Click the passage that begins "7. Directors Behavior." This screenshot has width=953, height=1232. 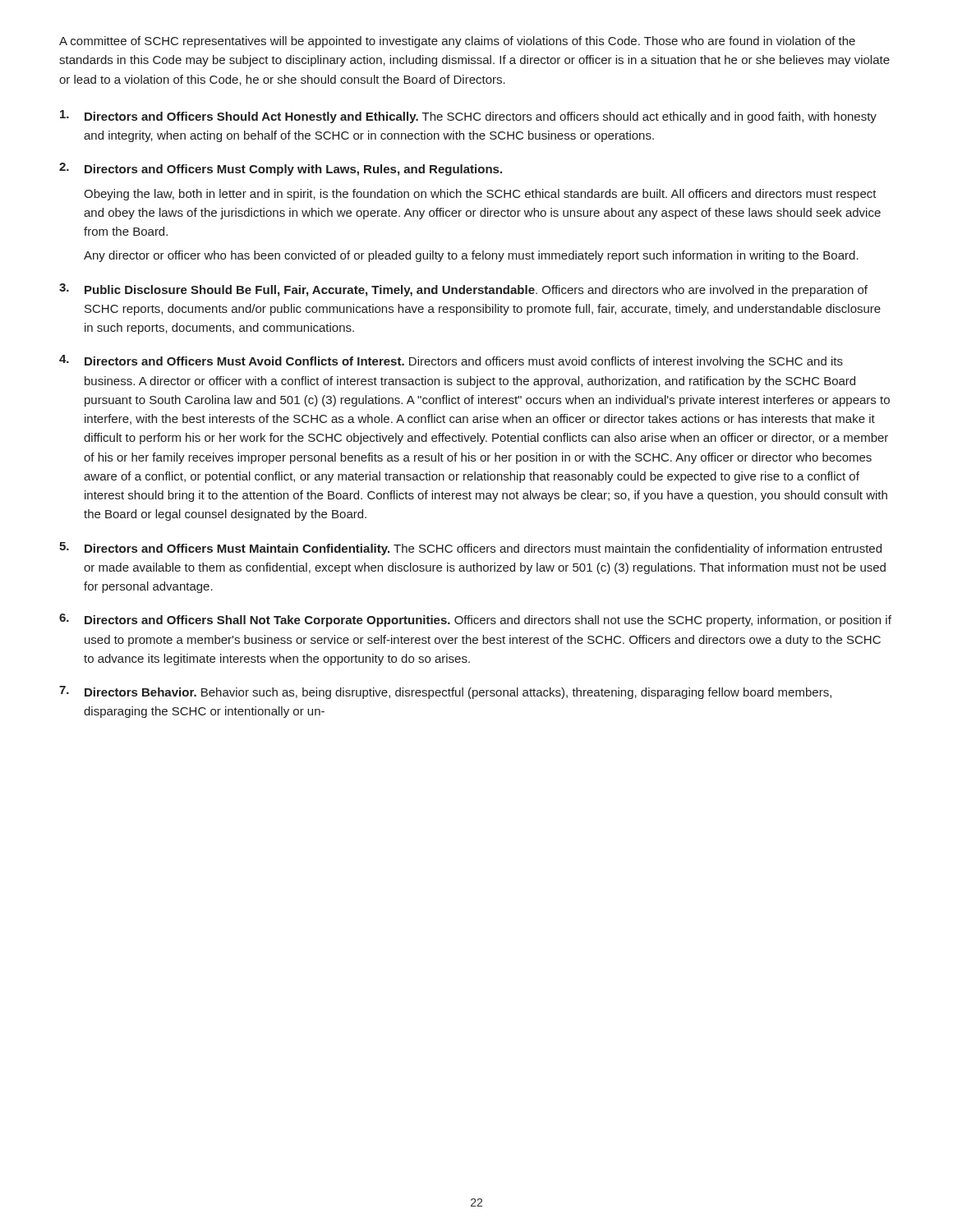(476, 702)
